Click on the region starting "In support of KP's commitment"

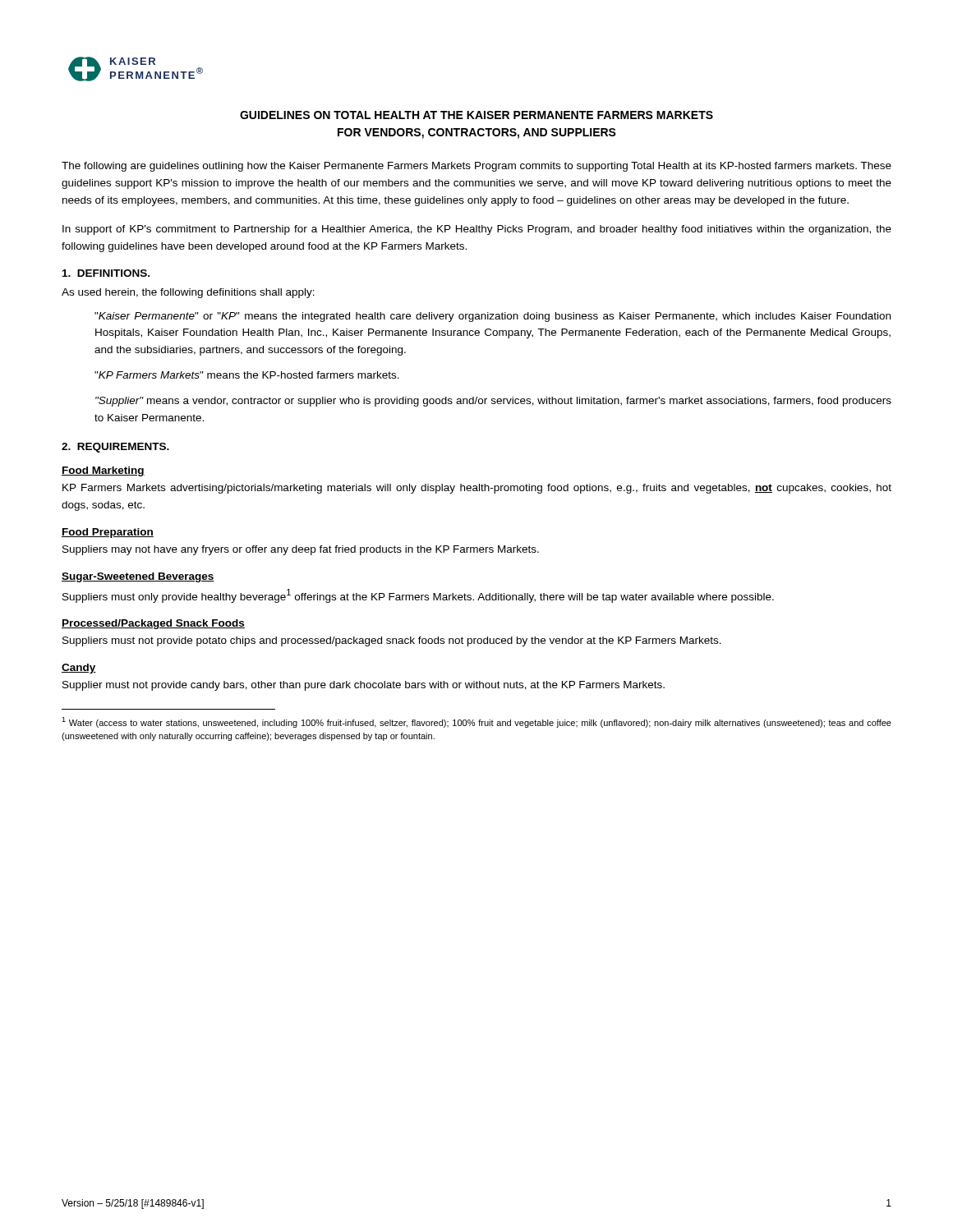(476, 237)
